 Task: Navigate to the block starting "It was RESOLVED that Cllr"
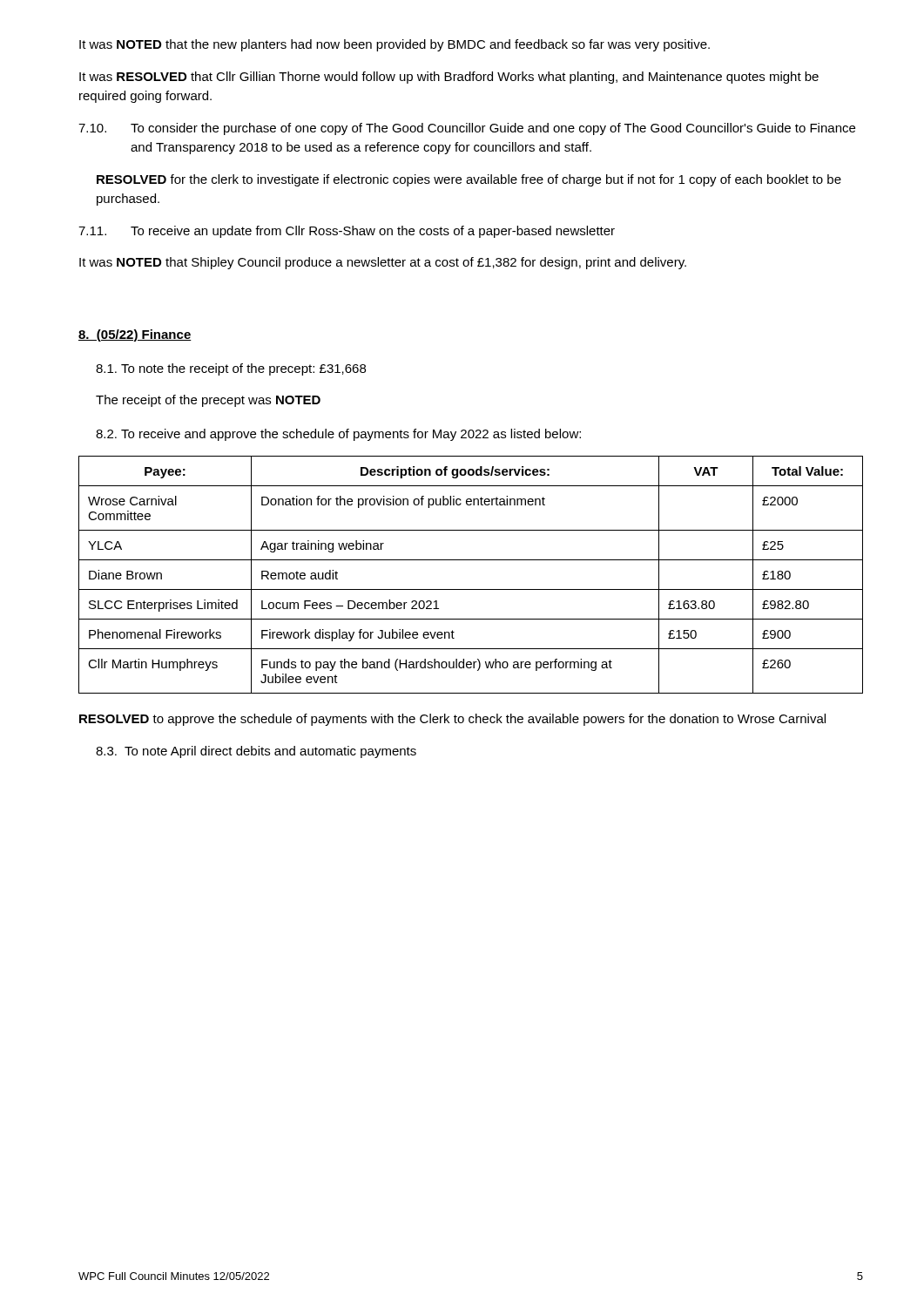tap(449, 86)
